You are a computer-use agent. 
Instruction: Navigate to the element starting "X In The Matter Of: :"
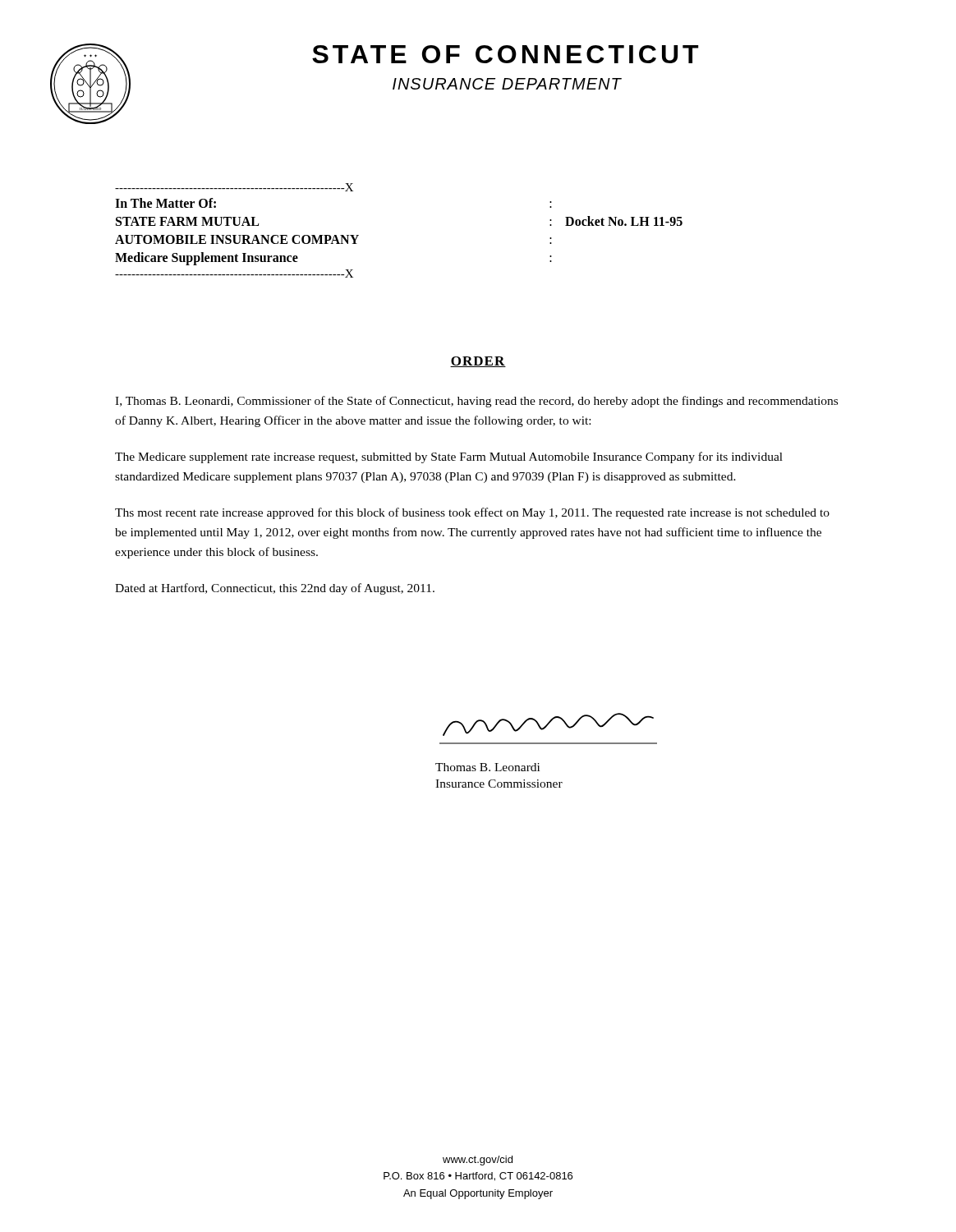pyautogui.click(x=234, y=187)
